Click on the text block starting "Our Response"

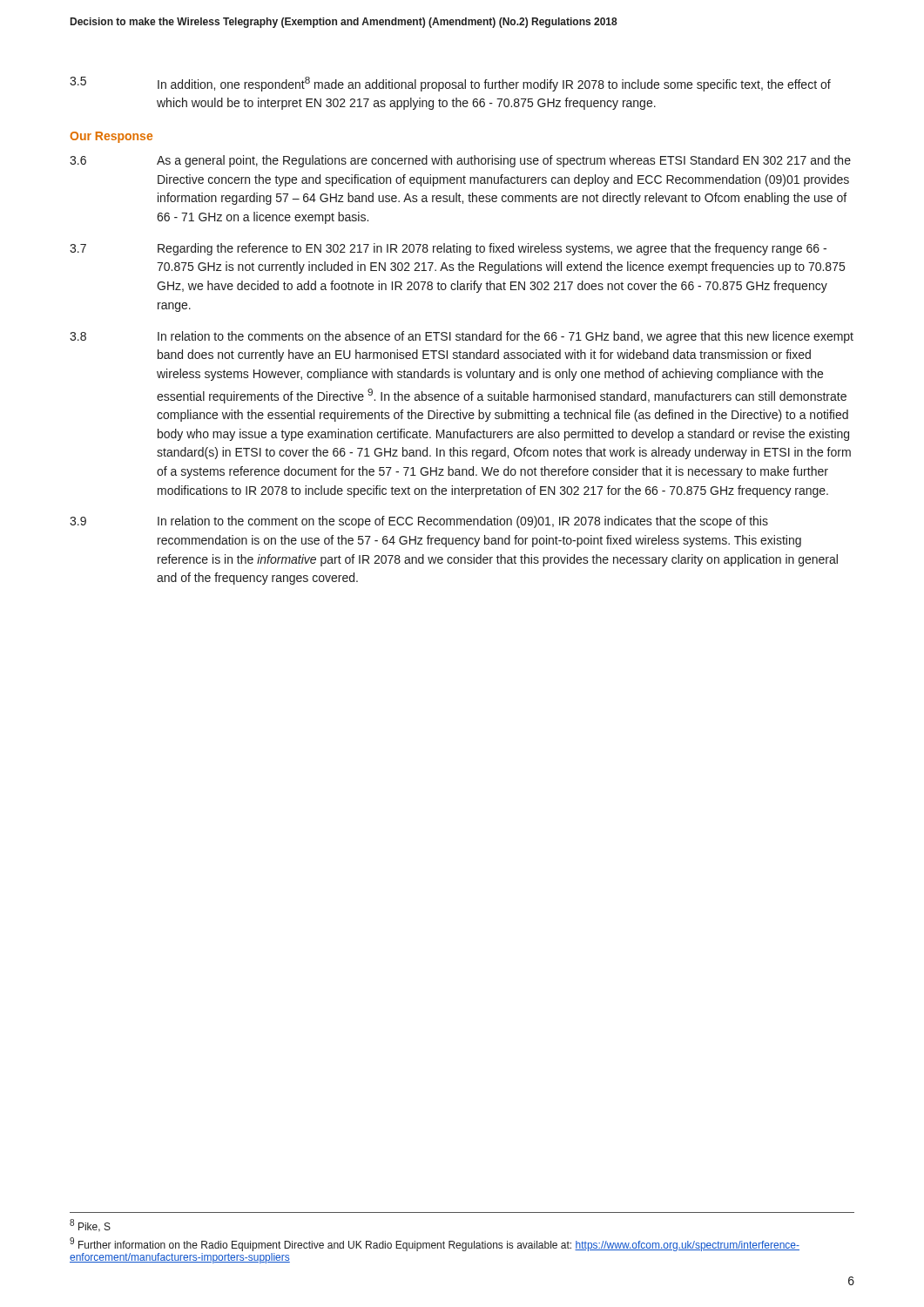click(x=111, y=136)
